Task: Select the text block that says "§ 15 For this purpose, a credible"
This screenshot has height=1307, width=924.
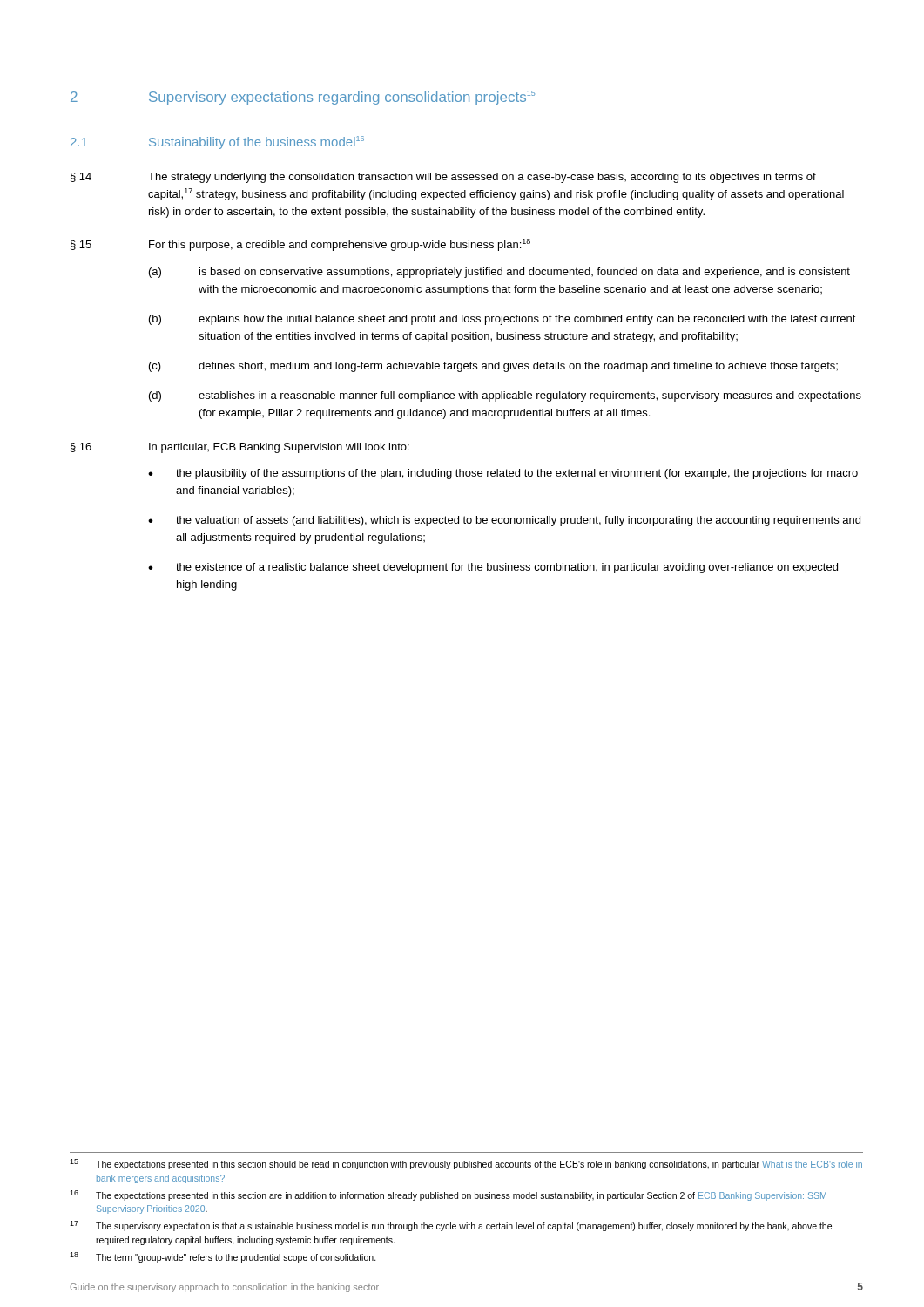Action: click(466, 245)
